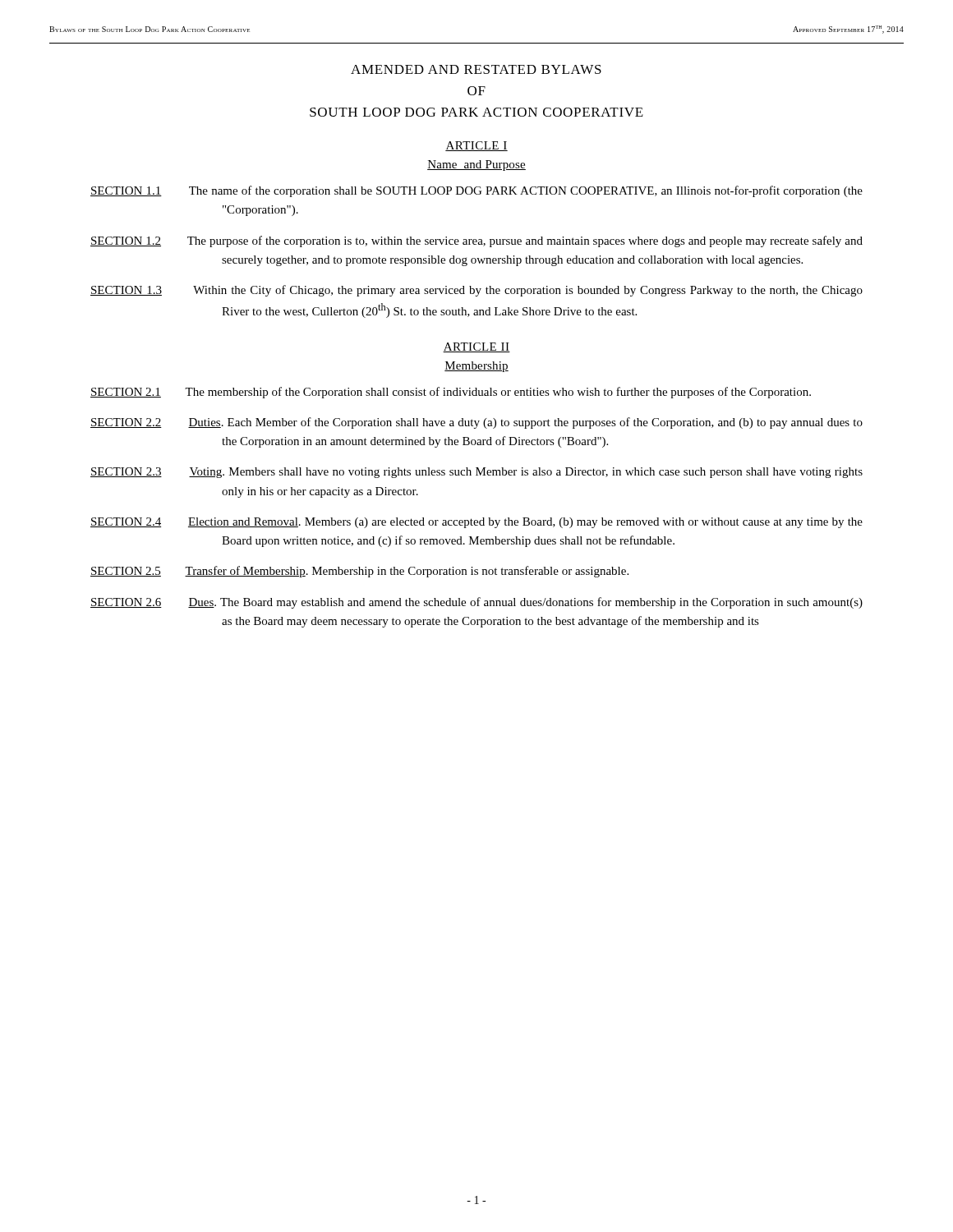Point to the element starting "SECTION 2.2 Duties. Each Member of the Corporation"
The height and width of the screenshot is (1232, 953).
tap(476, 432)
